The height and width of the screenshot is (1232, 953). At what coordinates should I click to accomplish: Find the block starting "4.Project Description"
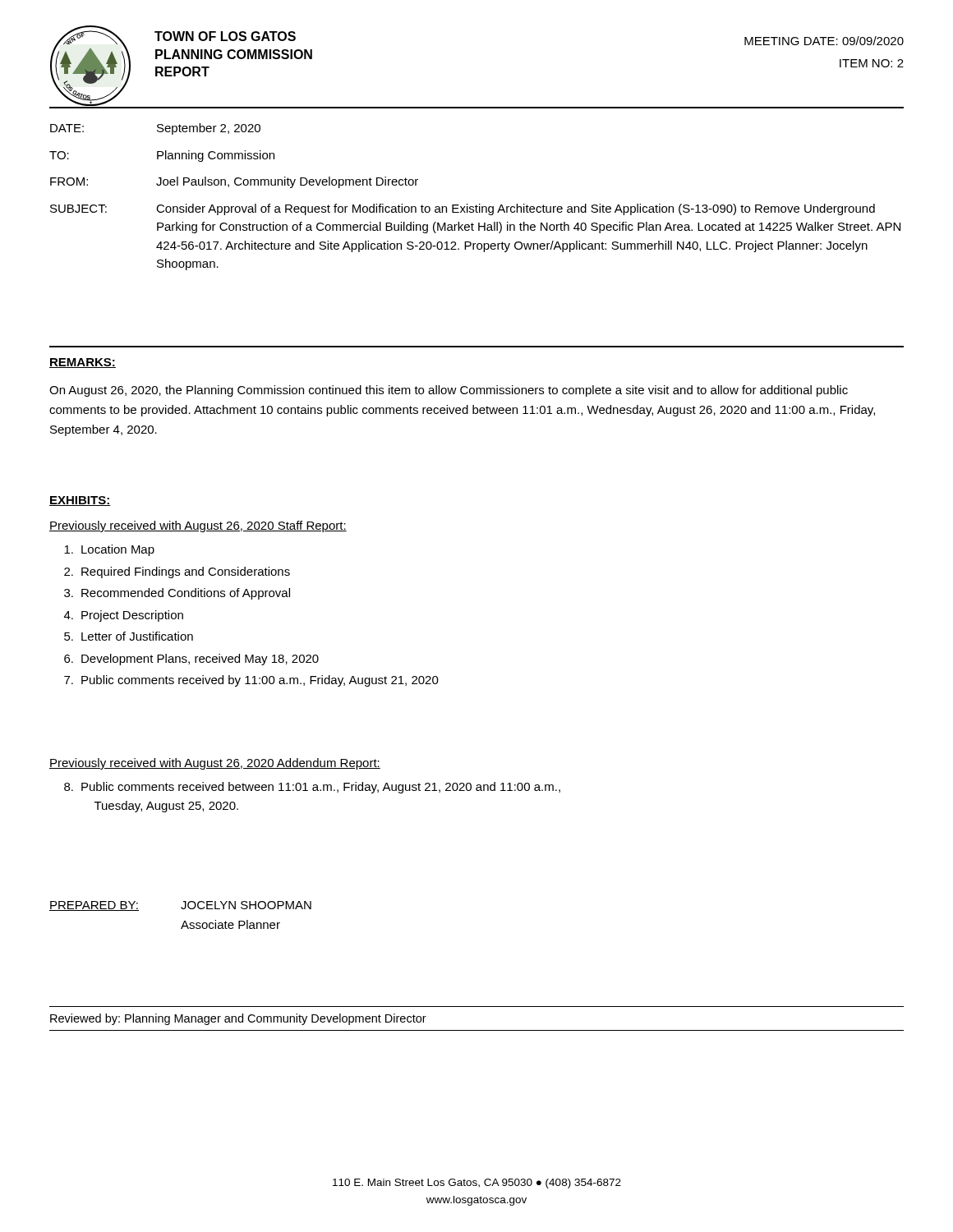[x=117, y=615]
